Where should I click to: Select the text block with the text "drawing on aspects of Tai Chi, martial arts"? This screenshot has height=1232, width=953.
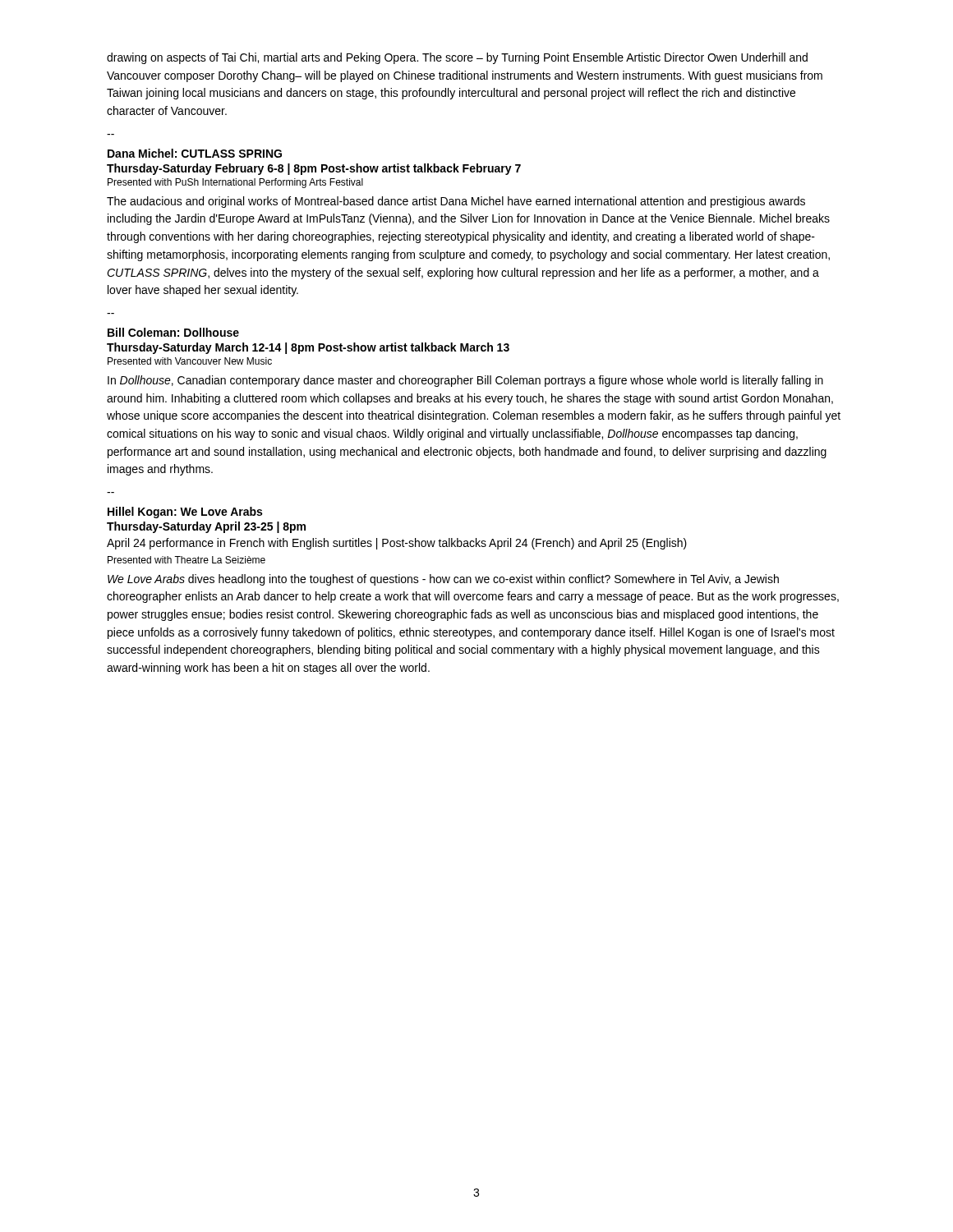465,84
